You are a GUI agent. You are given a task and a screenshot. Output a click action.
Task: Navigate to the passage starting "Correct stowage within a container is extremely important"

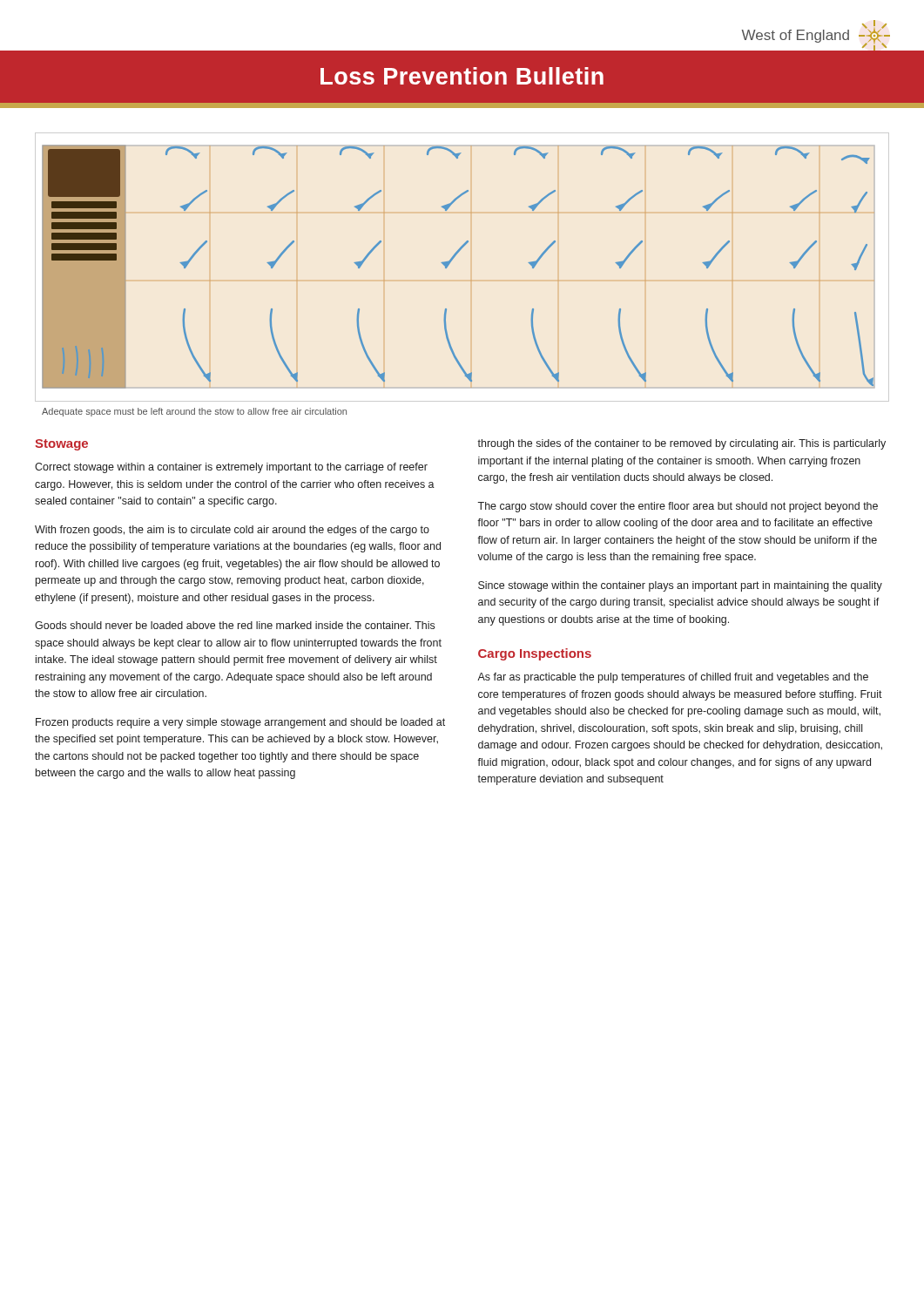point(235,484)
